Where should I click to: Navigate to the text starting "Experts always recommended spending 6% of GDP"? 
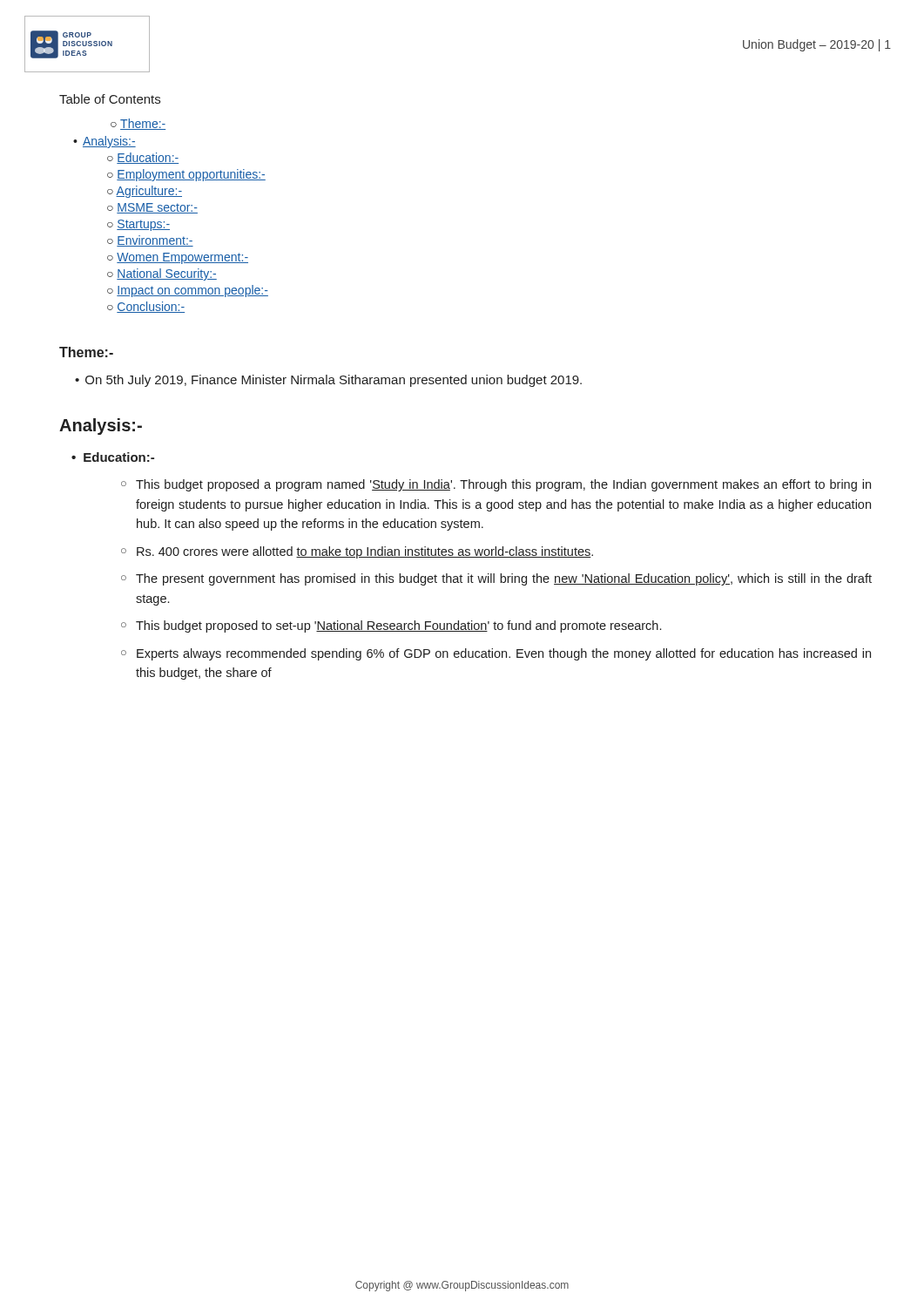pos(504,663)
